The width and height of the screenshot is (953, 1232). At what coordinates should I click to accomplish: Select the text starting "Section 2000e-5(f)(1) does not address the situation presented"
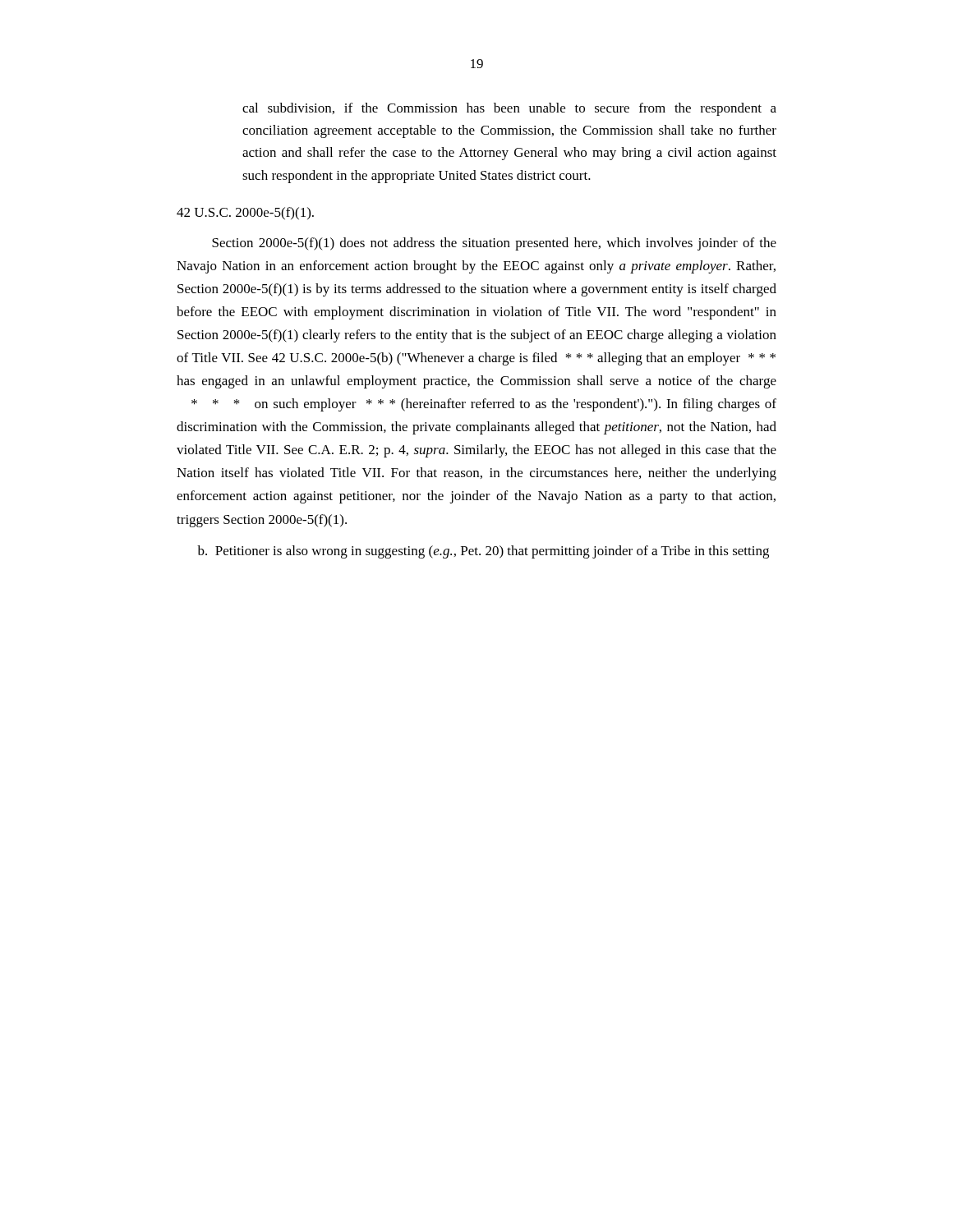click(476, 381)
